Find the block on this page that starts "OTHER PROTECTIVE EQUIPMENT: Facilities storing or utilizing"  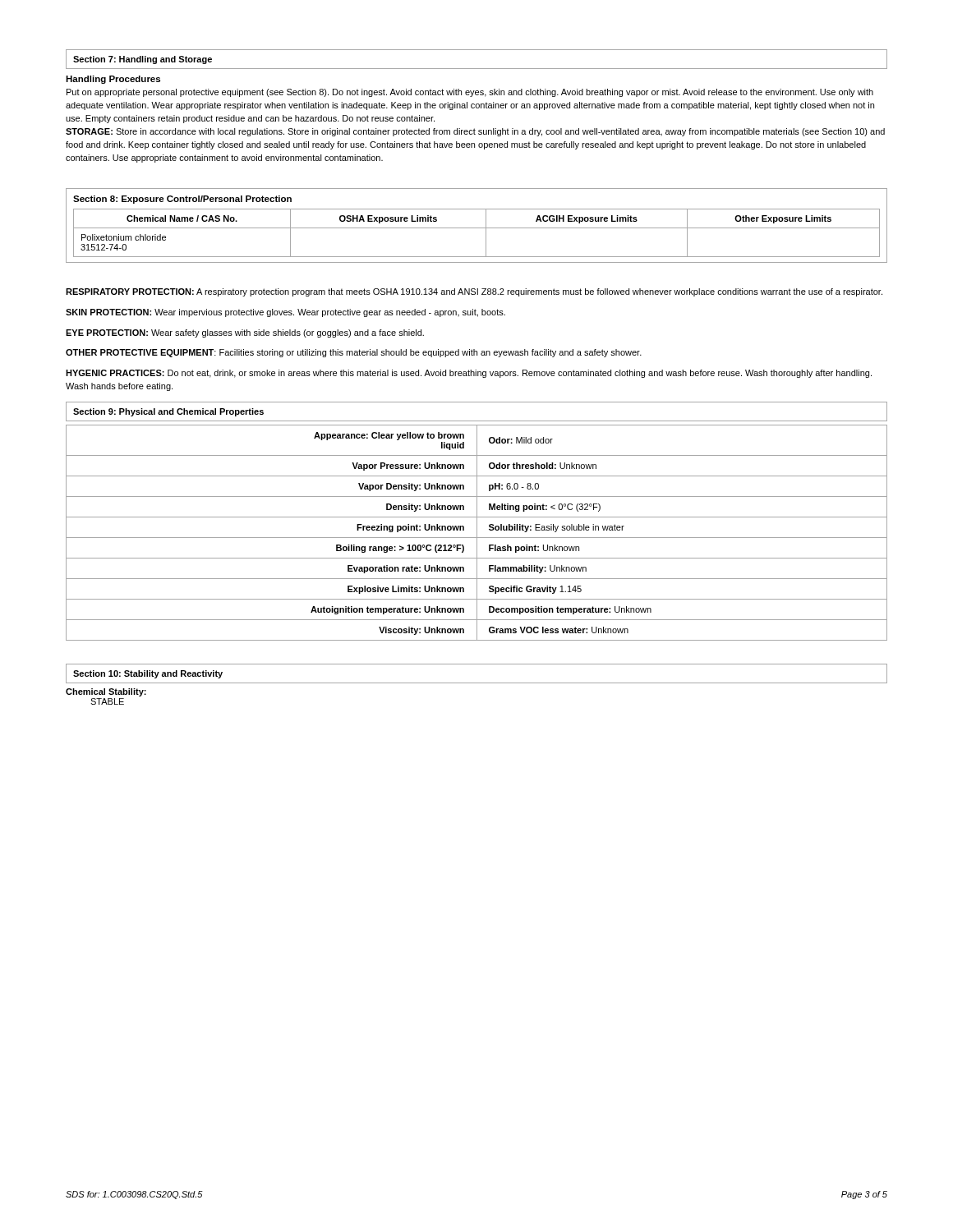tap(354, 353)
